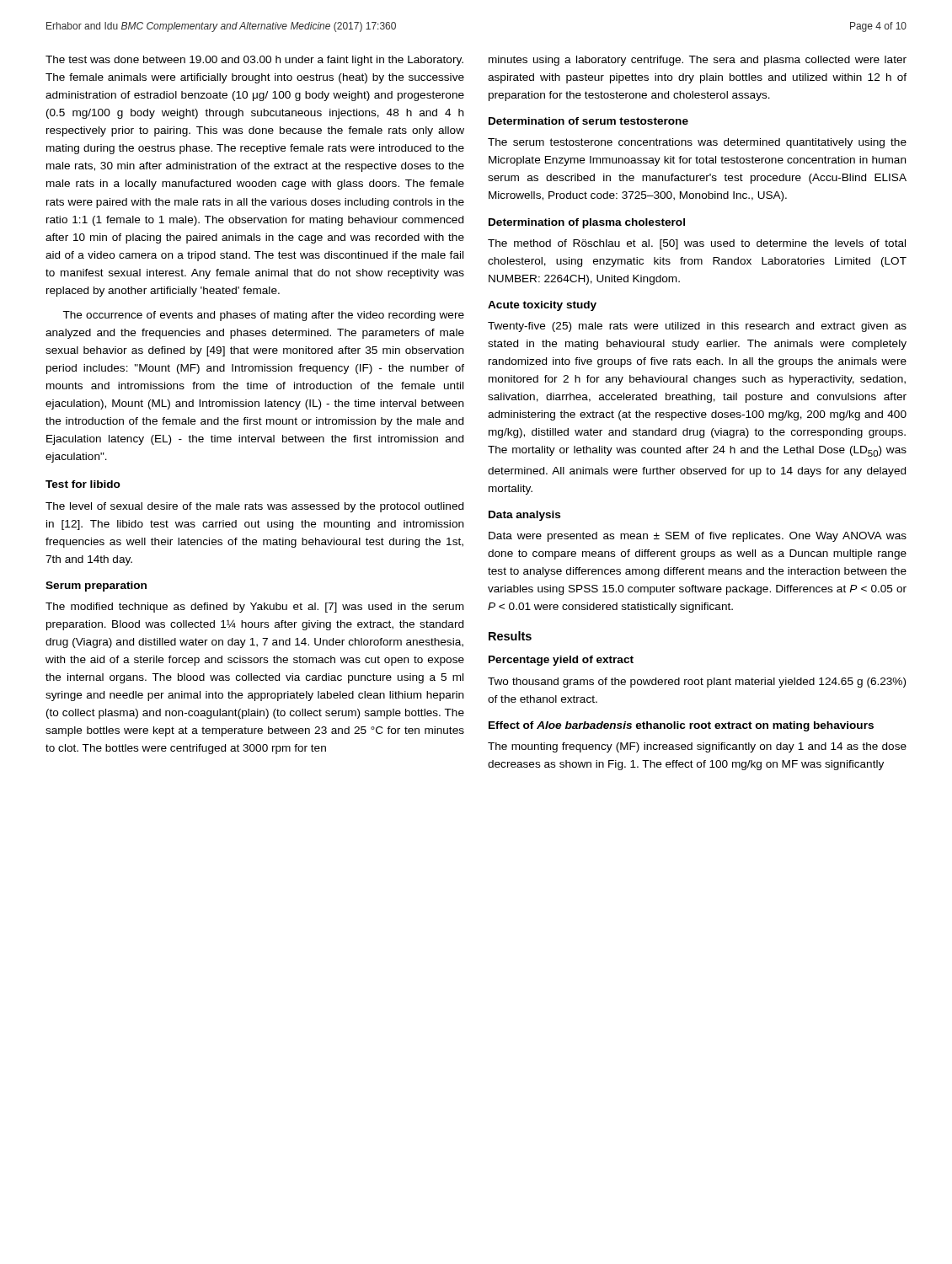The width and height of the screenshot is (952, 1264).
Task: Where is the passage that starts "The test was done"?
Action: coord(255,258)
